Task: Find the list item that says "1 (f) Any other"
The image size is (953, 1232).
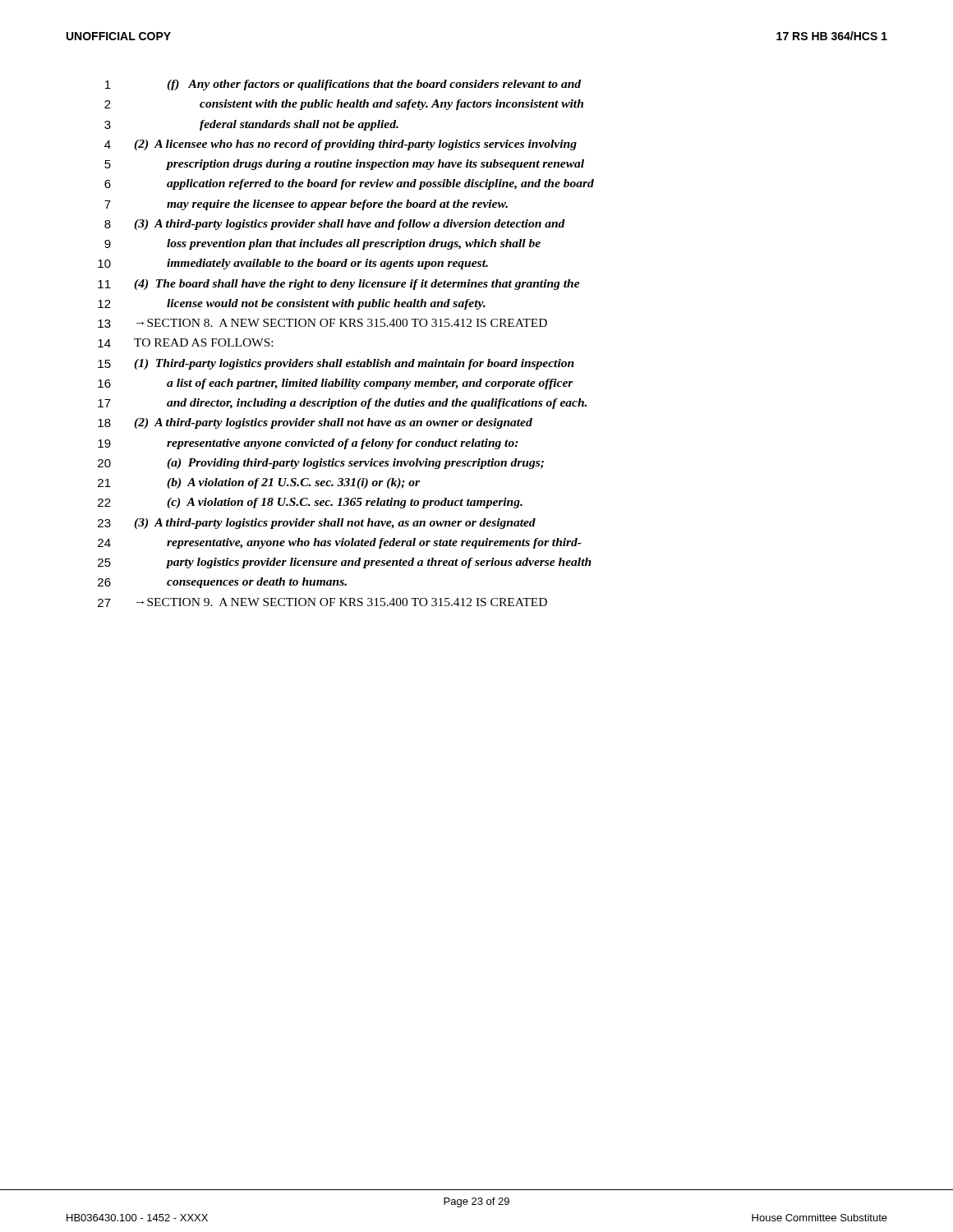Action: coord(476,84)
